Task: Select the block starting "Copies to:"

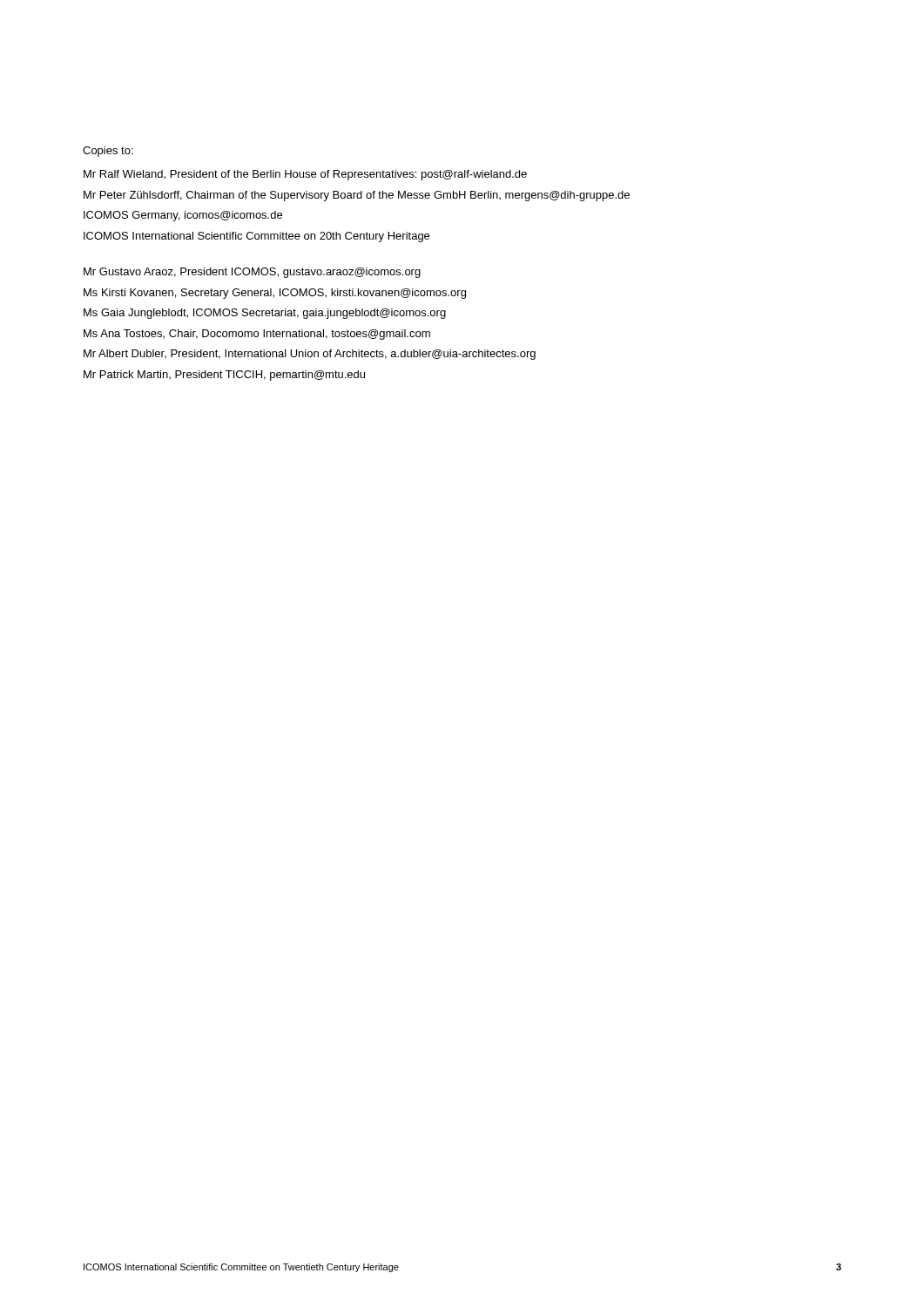Action: pos(108,150)
